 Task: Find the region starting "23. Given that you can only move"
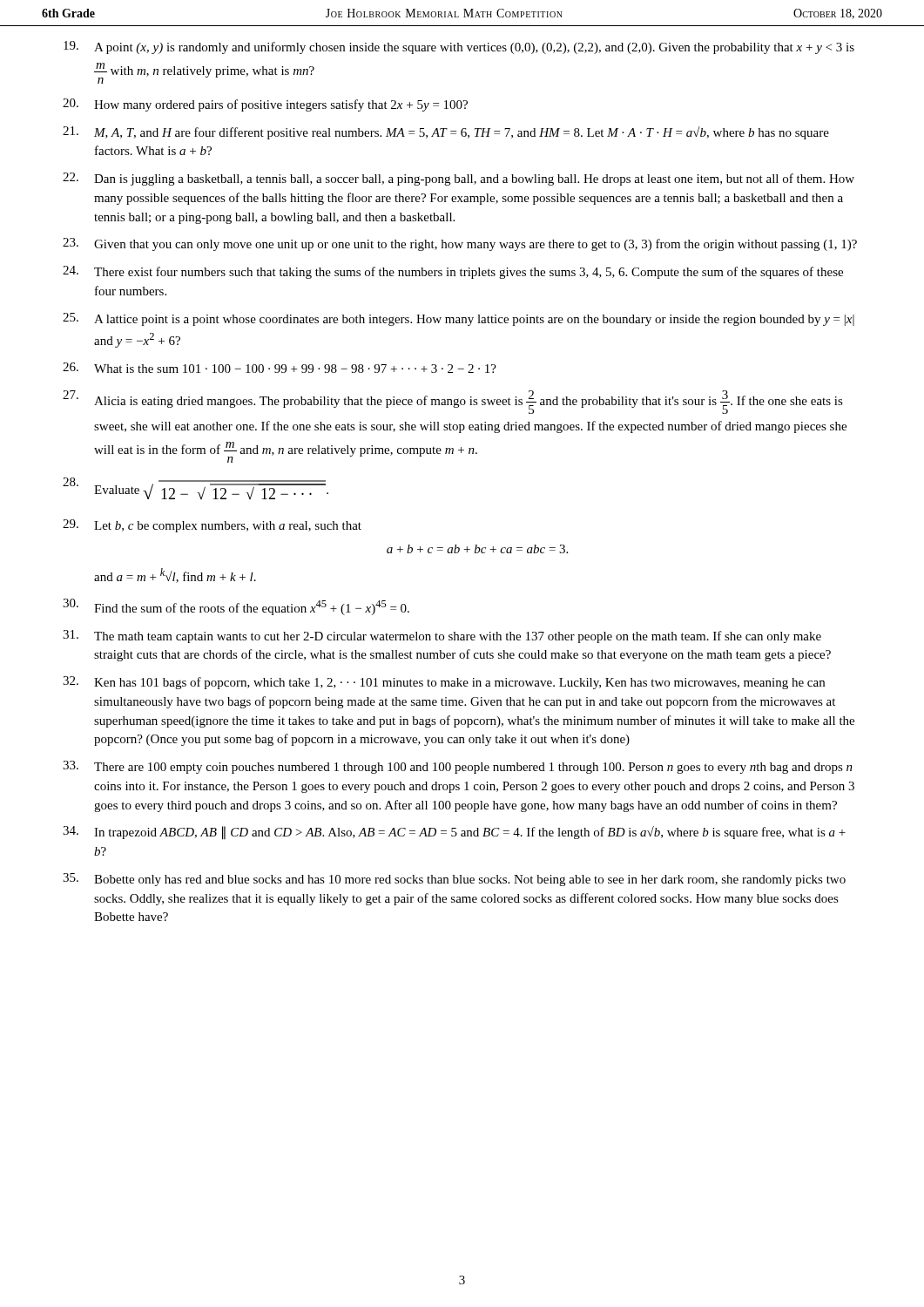pyautogui.click(x=462, y=245)
